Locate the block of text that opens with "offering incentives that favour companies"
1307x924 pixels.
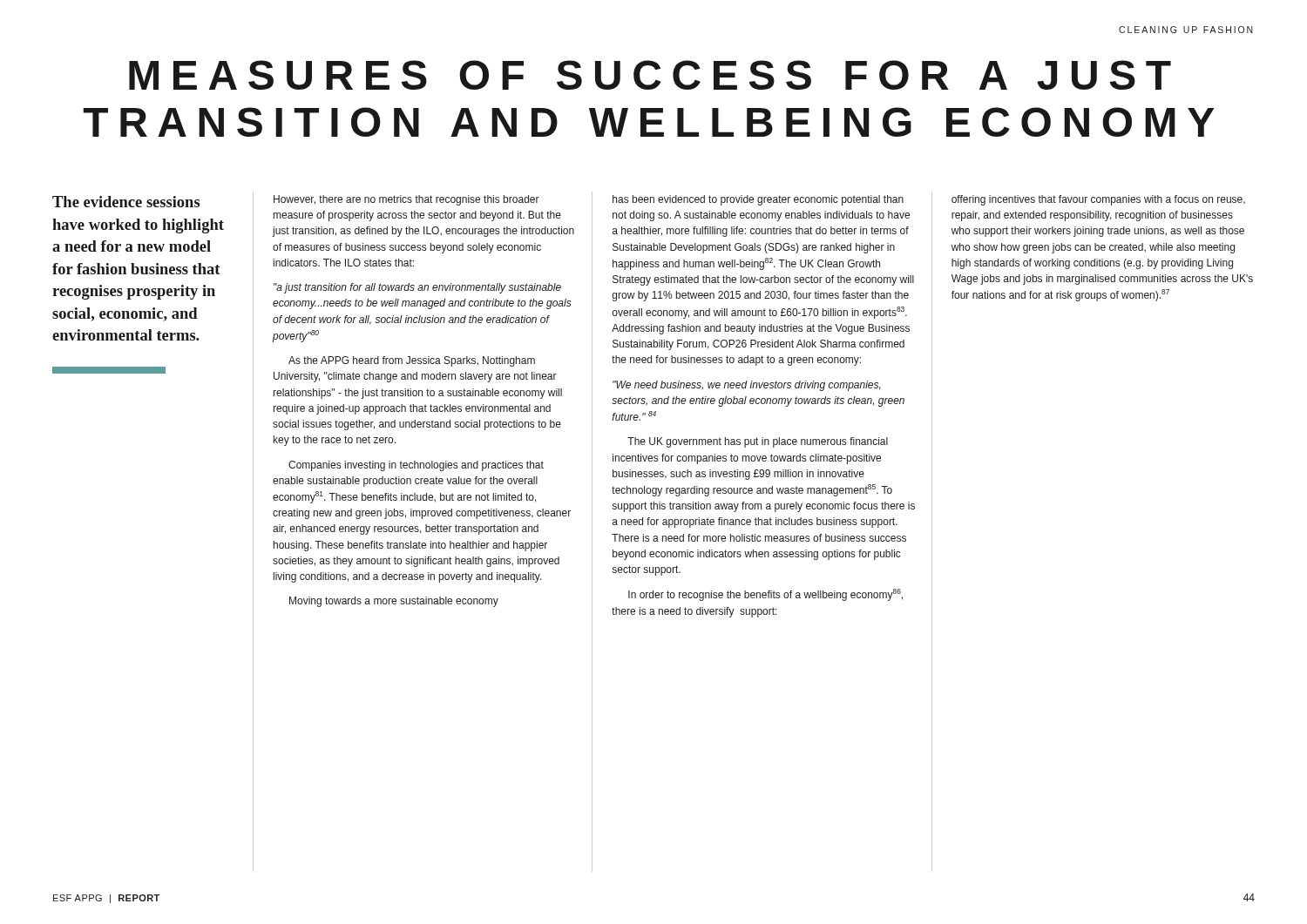click(1102, 247)
